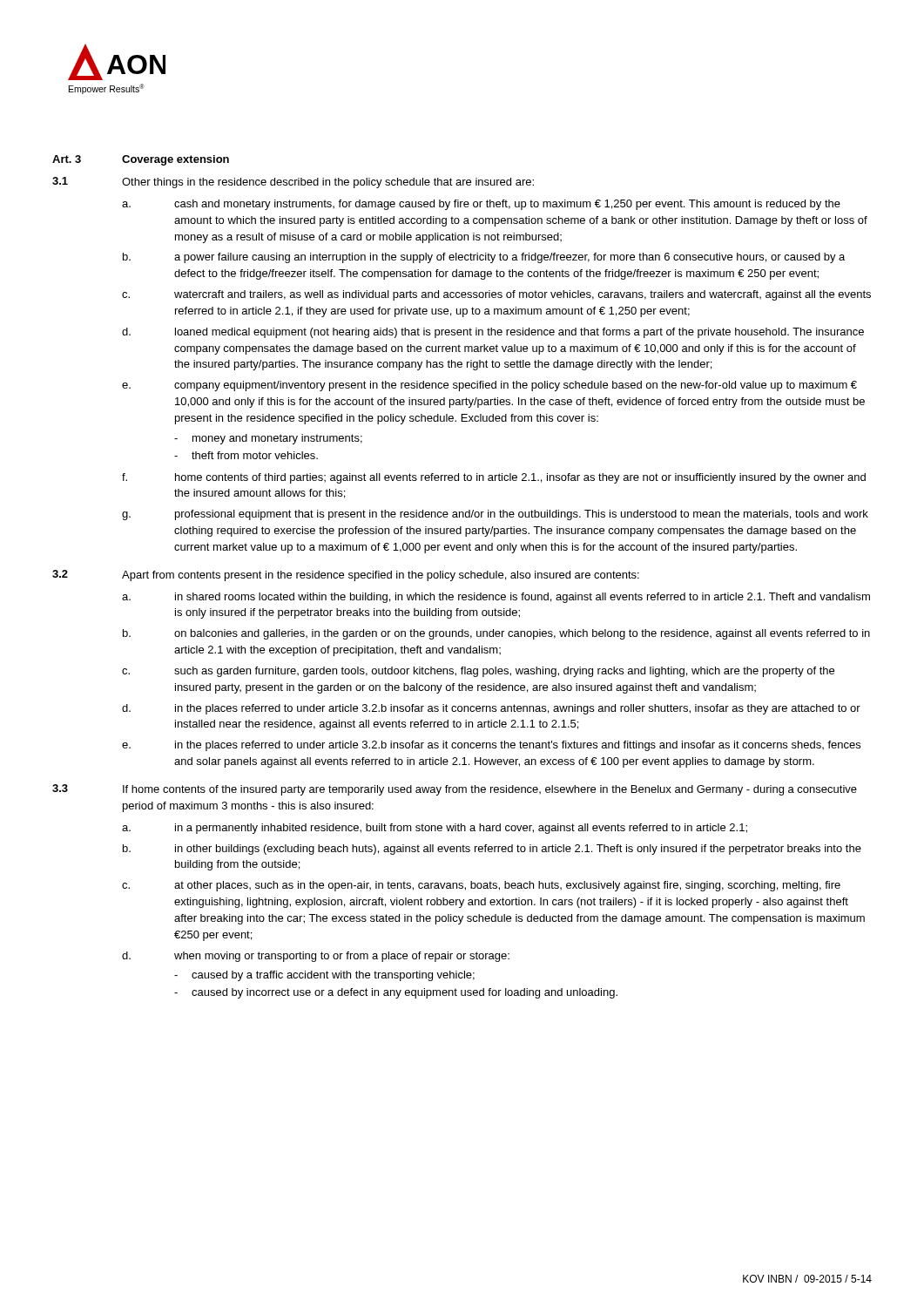Where is the passage that starts "Apart from contents present in the residence"?
Viewport: 924px width, 1307px height.
click(381, 574)
